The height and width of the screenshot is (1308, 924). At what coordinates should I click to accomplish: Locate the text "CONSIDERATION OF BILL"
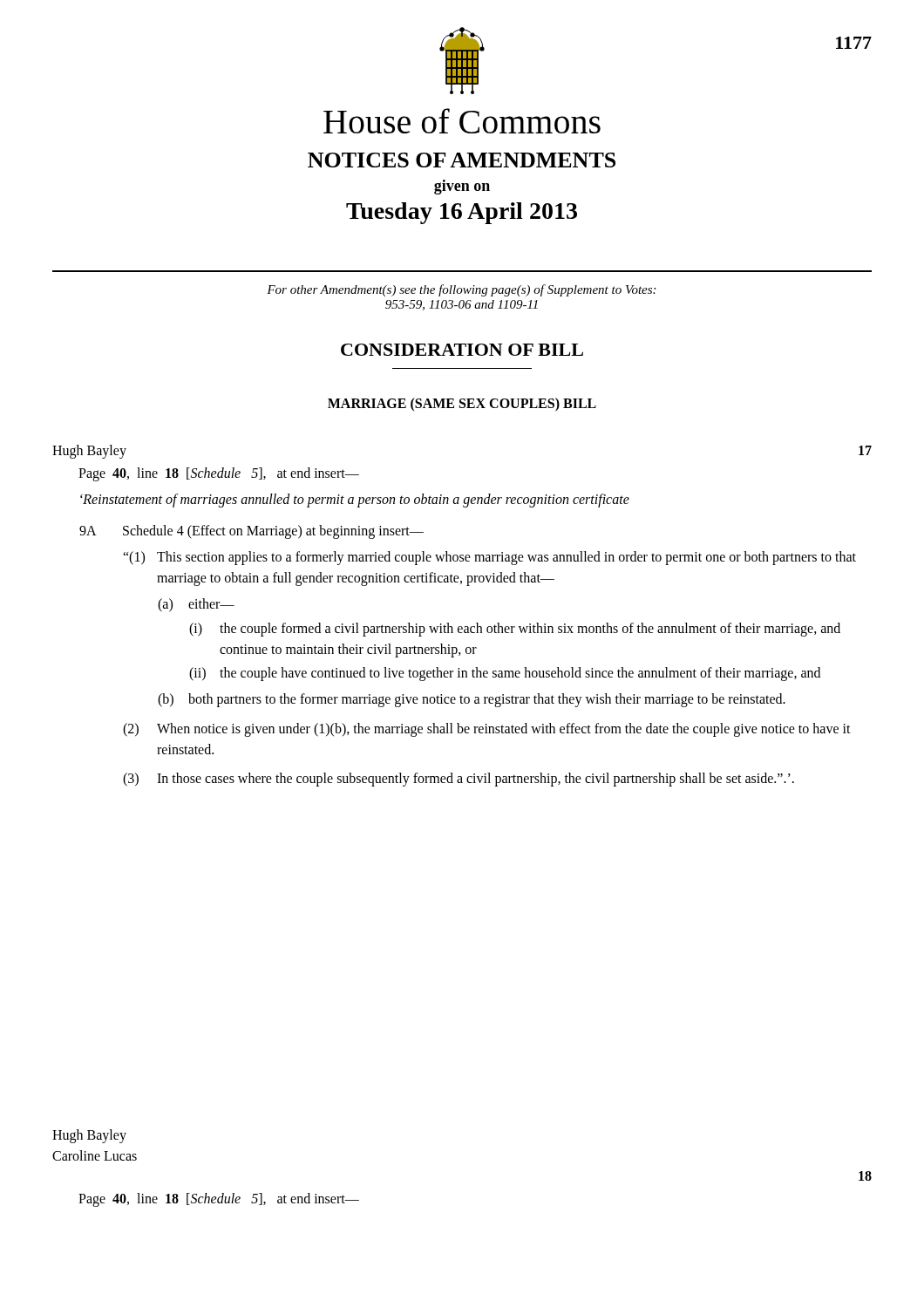(462, 354)
